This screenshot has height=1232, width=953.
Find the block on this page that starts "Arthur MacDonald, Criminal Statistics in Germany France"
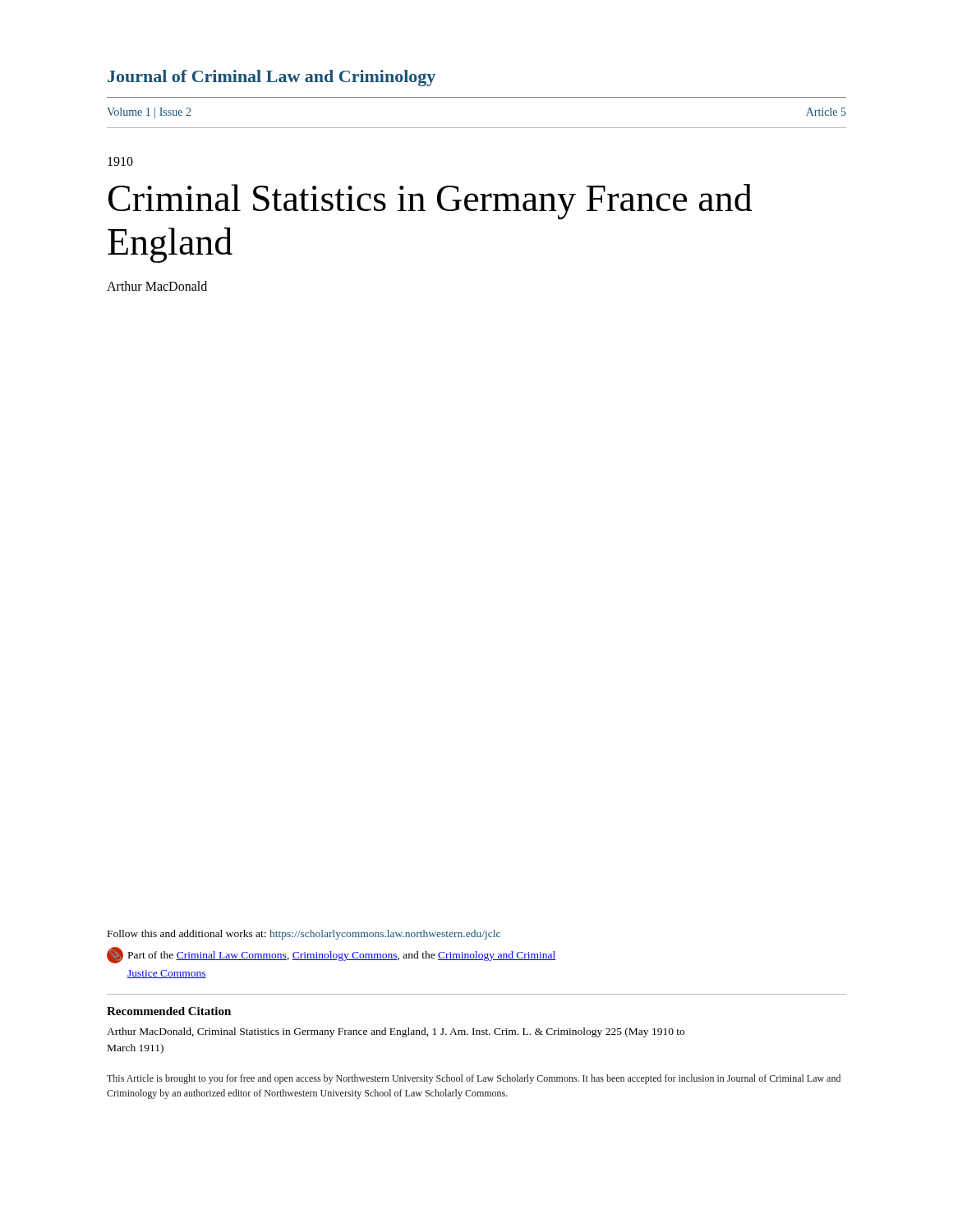click(x=396, y=1039)
